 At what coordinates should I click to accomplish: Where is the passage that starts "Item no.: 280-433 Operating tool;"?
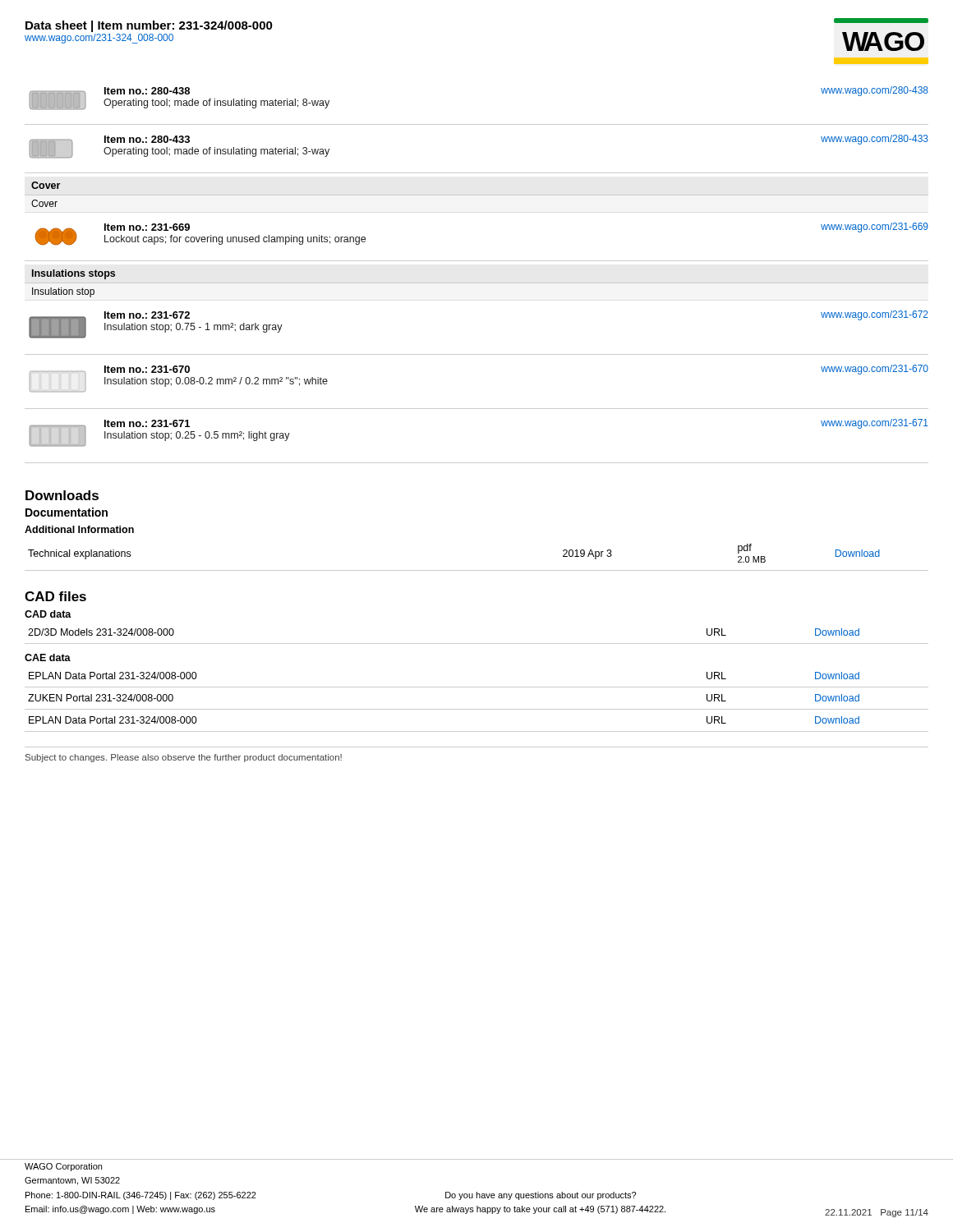(x=170, y=149)
